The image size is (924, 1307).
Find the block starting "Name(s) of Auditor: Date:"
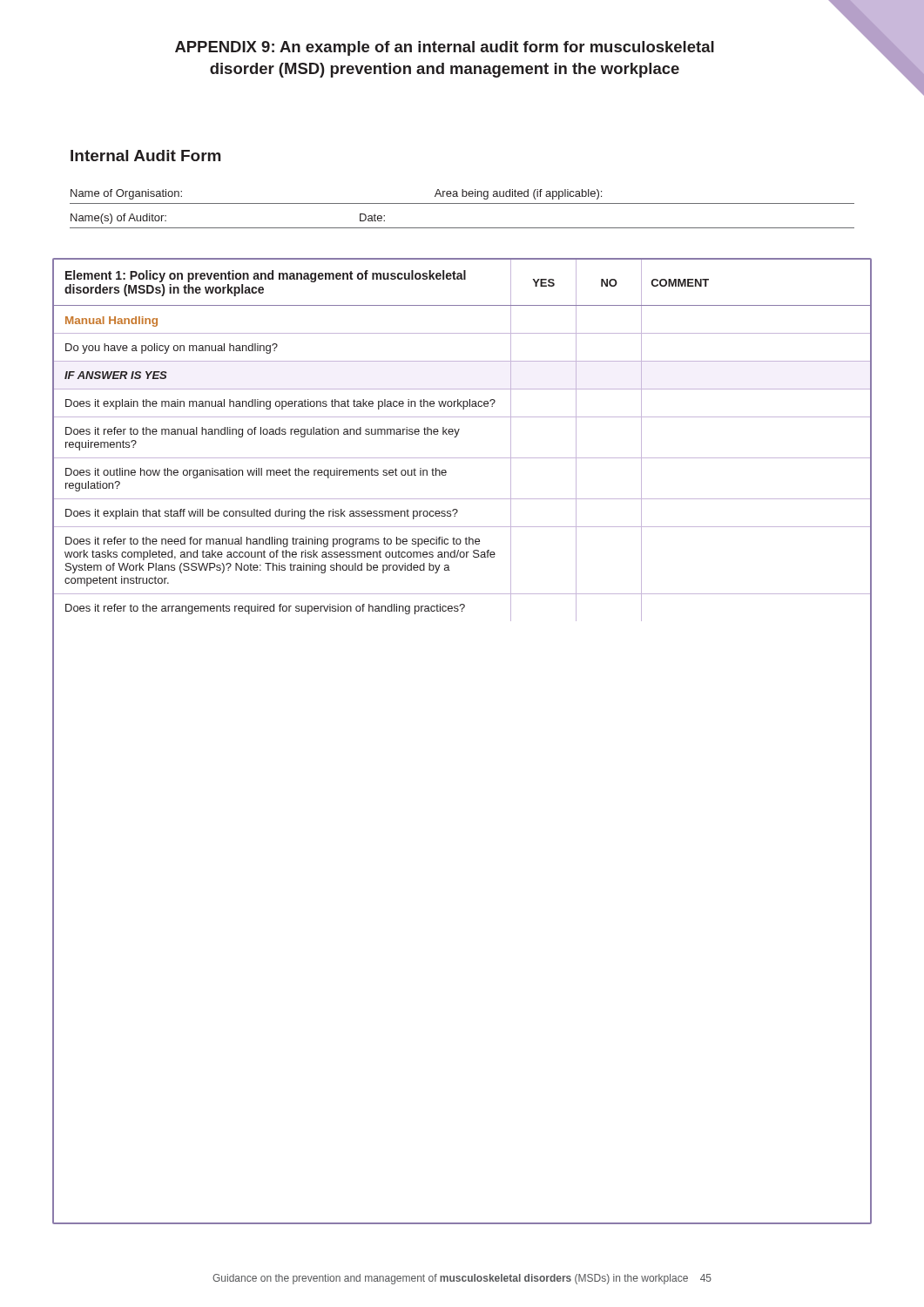[228, 217]
